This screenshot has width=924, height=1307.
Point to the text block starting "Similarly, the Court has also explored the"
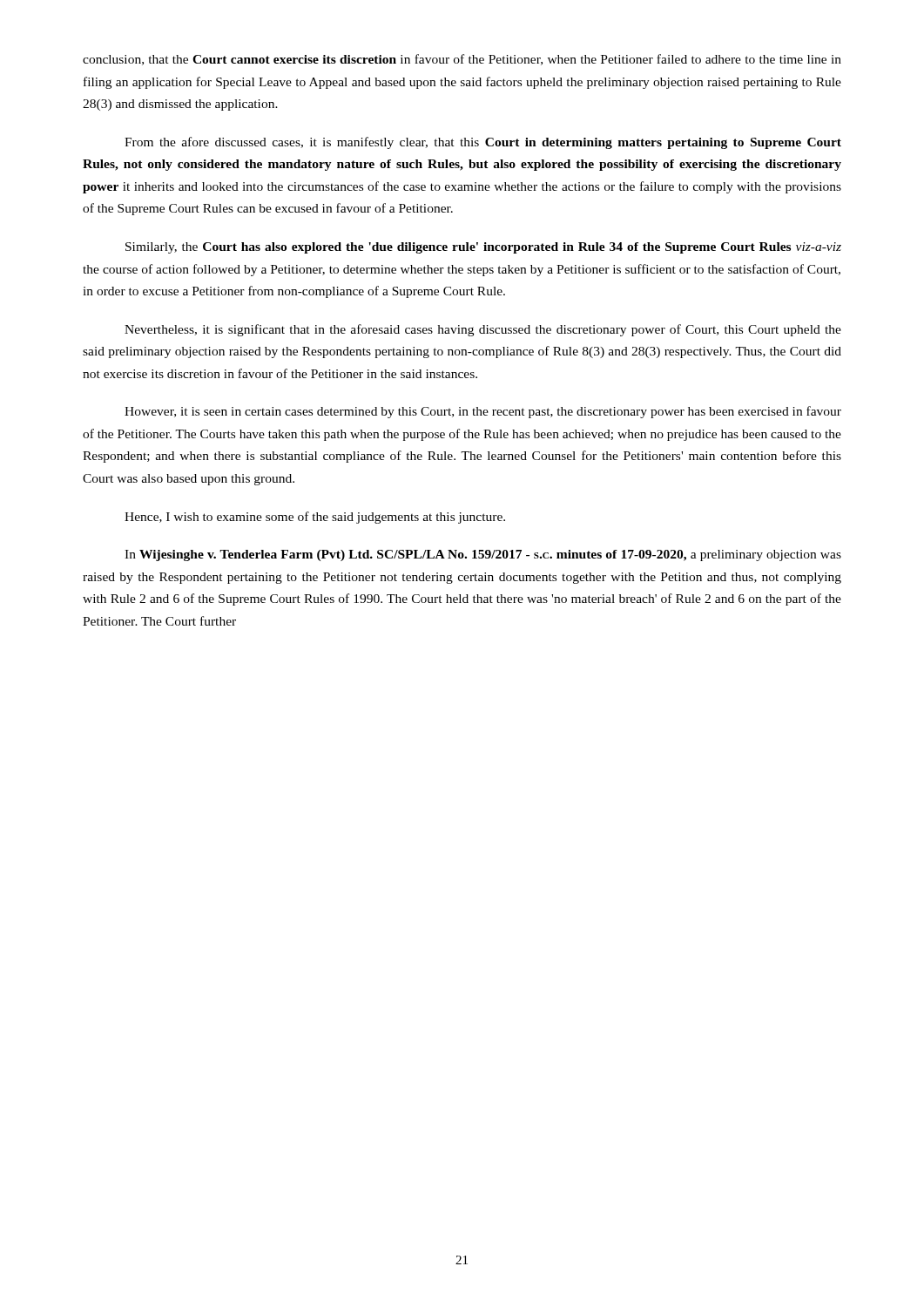tap(462, 269)
